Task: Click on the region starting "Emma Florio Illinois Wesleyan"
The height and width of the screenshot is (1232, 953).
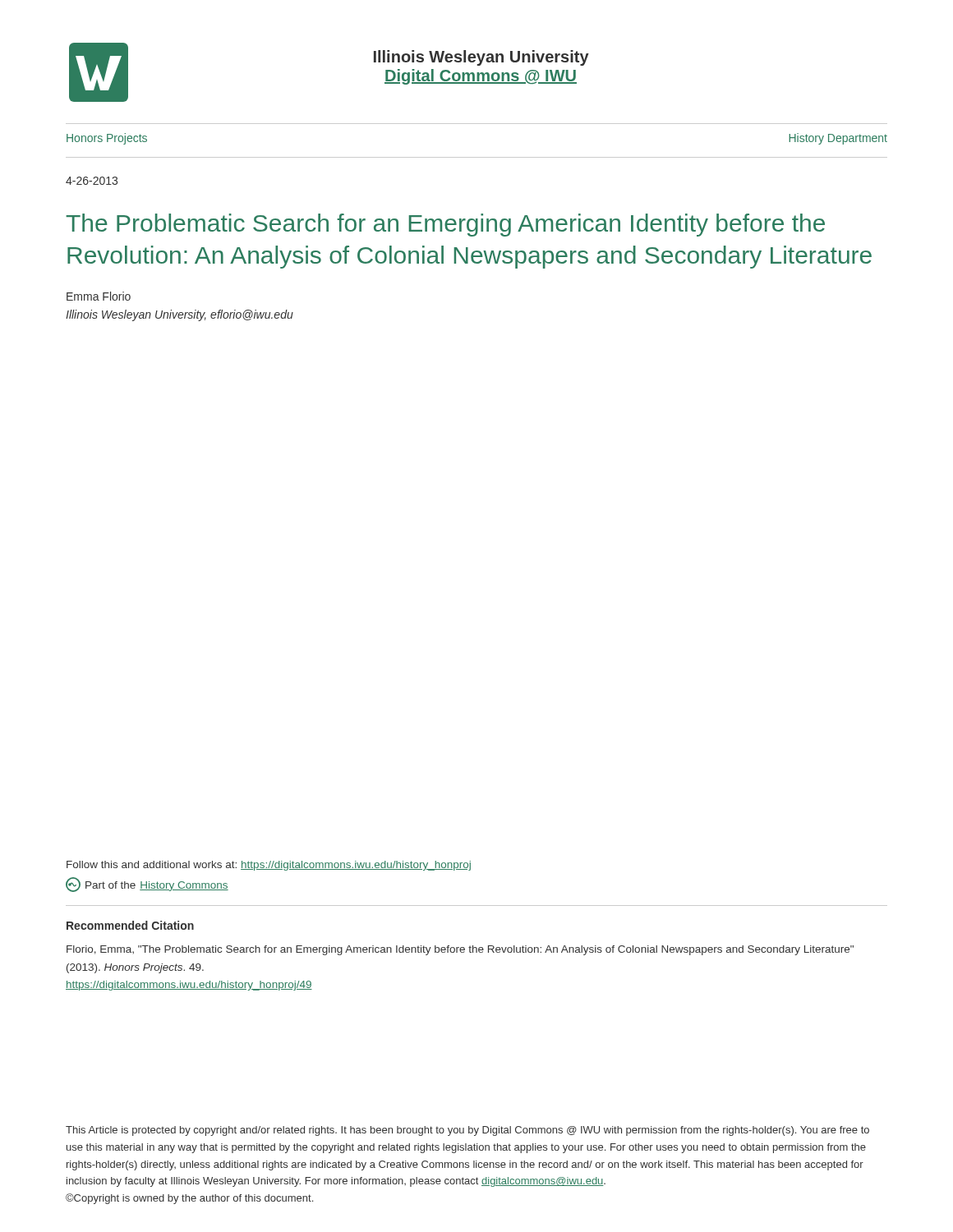Action: (x=99, y=296)
